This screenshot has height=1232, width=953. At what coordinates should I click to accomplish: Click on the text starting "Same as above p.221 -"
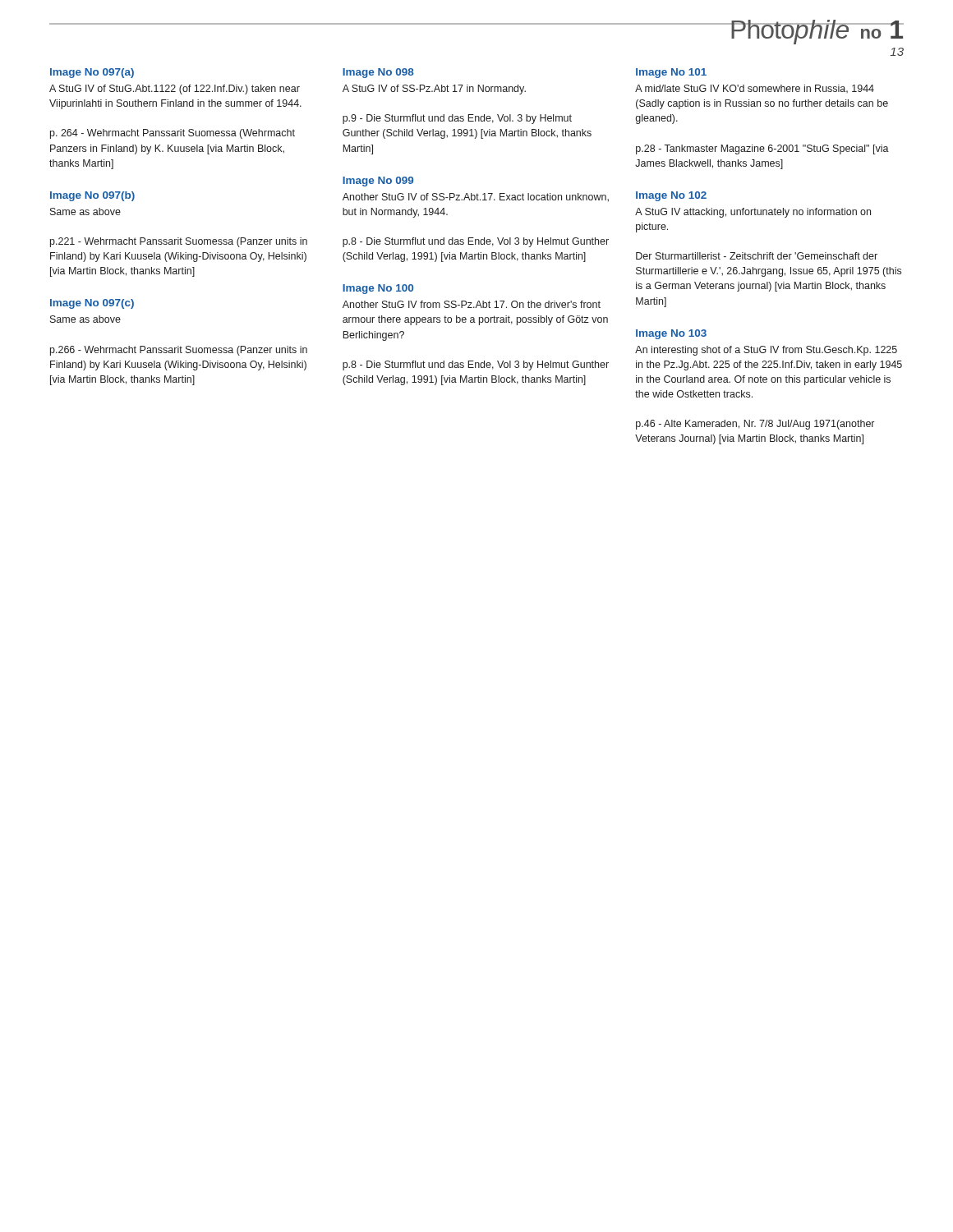point(178,241)
